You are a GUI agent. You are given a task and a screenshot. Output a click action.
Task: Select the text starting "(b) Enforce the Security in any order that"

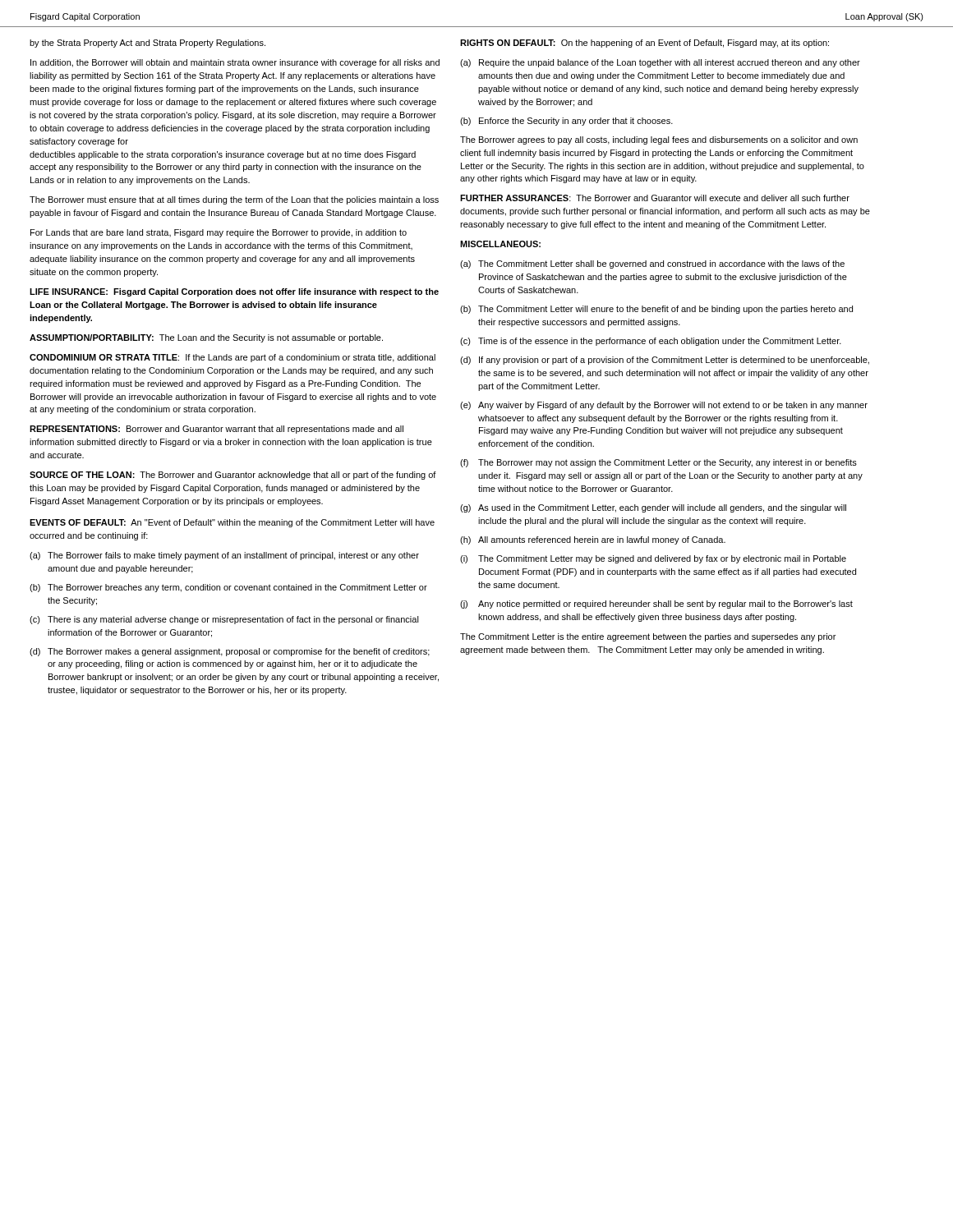pos(665,121)
